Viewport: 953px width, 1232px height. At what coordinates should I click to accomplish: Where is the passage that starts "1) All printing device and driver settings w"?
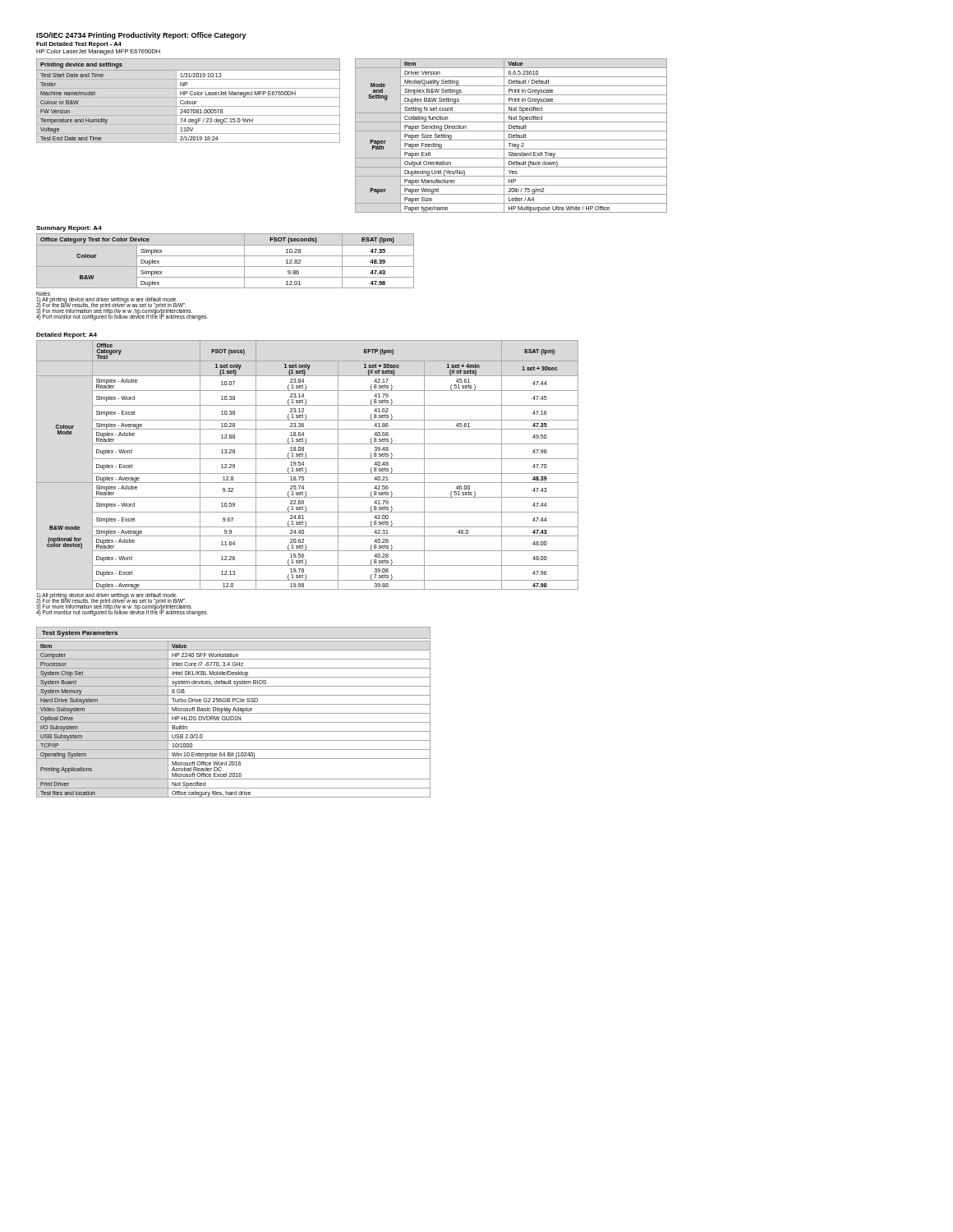click(x=122, y=604)
